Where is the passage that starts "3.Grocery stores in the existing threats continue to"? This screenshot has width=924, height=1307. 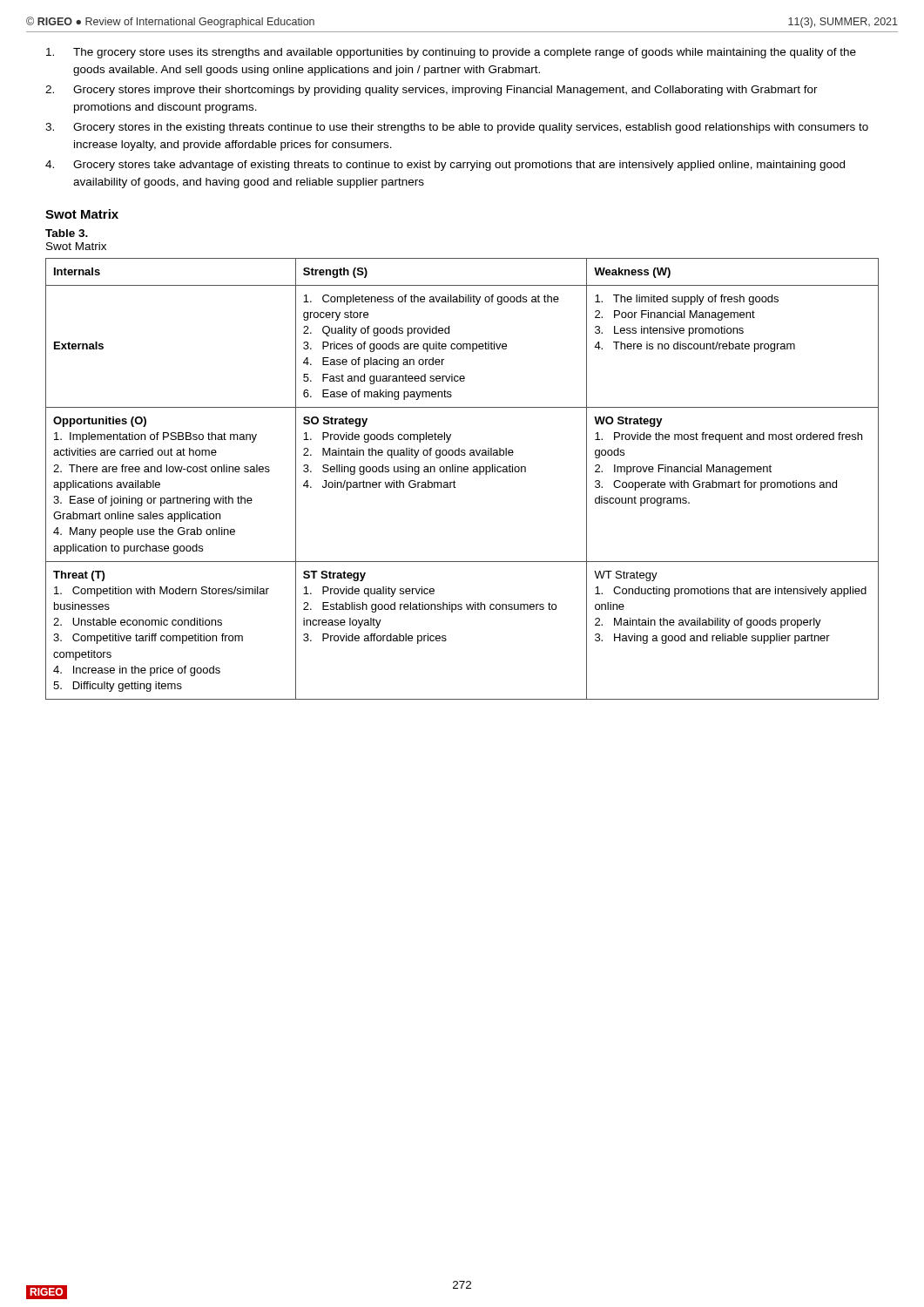pyautogui.click(x=460, y=136)
